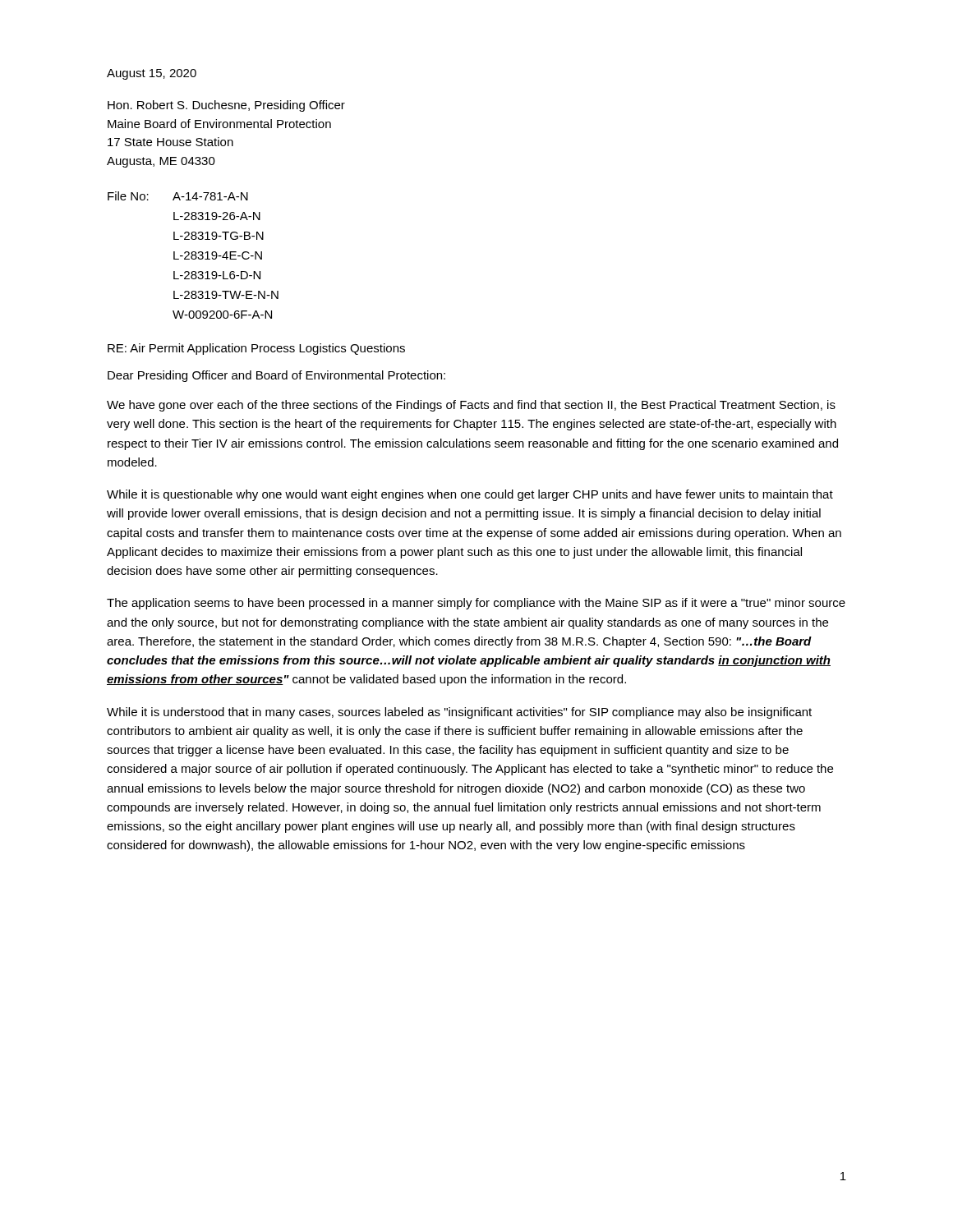Point to the text block starting "File No: A-14-781-A-N L-28319-26-A-N L-28319-TG-B-N L-28319-4E-C-N"
The width and height of the screenshot is (953, 1232).
point(193,255)
